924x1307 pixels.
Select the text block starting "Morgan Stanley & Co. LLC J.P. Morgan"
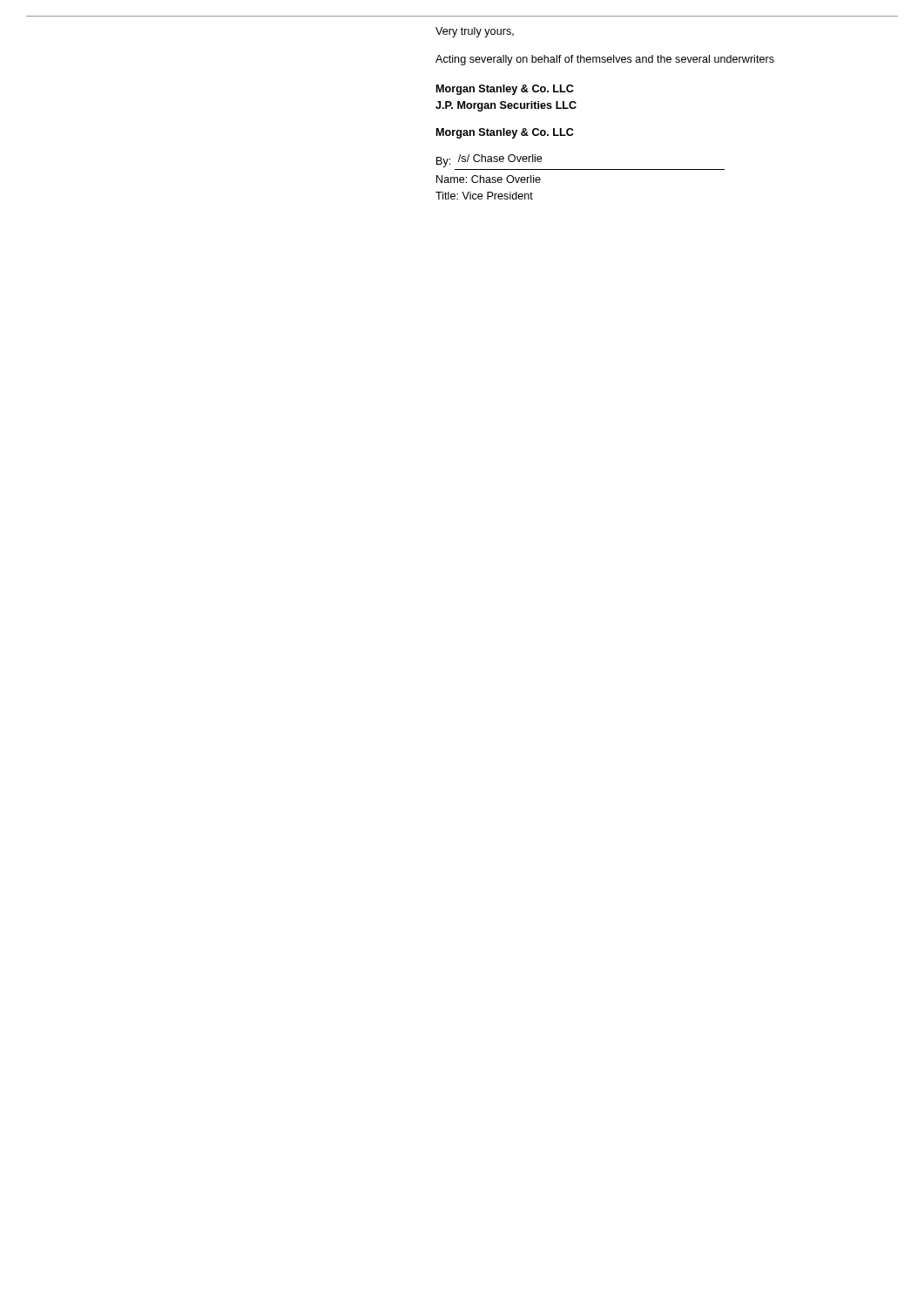coord(506,98)
